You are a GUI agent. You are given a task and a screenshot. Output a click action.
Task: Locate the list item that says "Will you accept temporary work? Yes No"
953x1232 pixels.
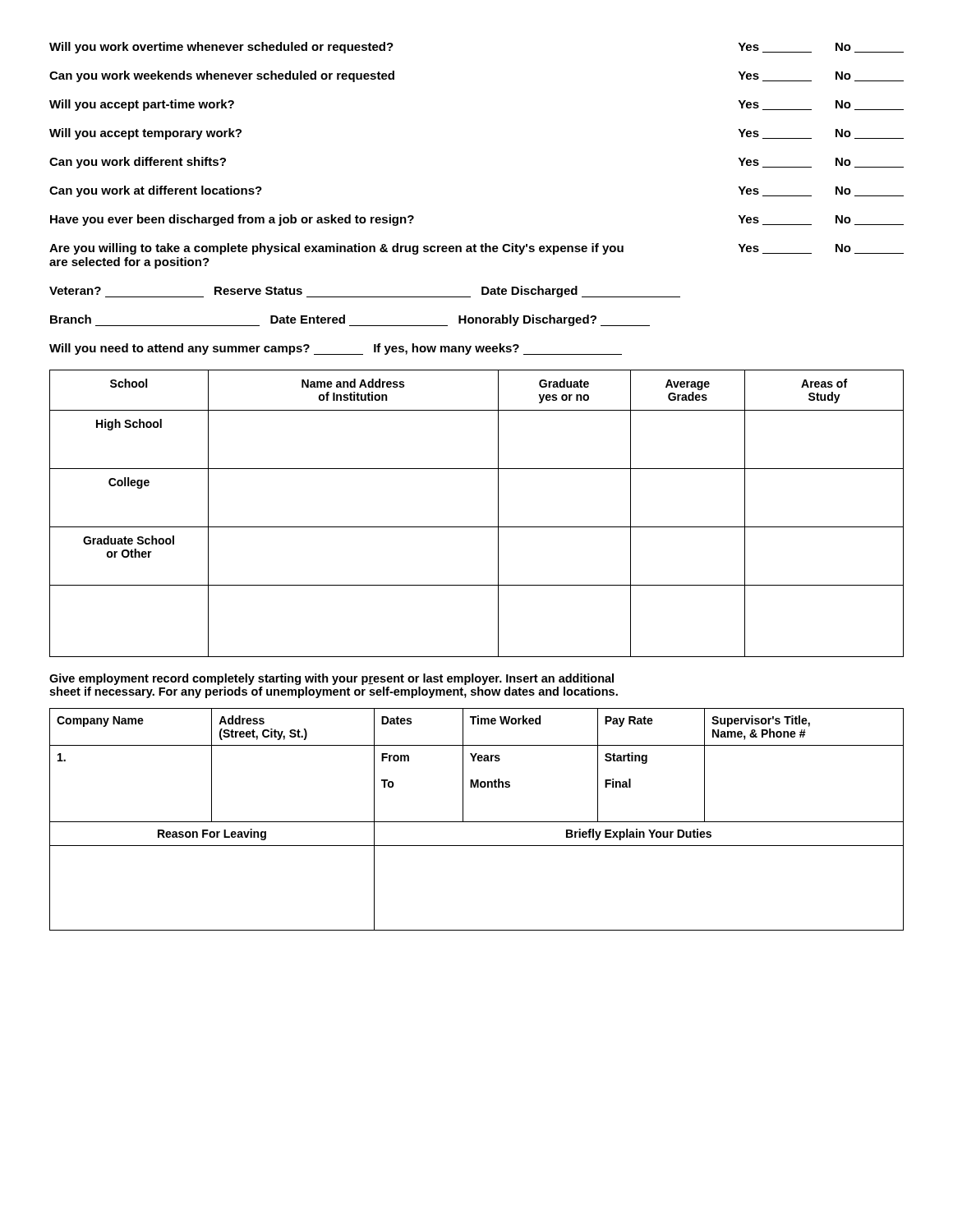(144, 133)
